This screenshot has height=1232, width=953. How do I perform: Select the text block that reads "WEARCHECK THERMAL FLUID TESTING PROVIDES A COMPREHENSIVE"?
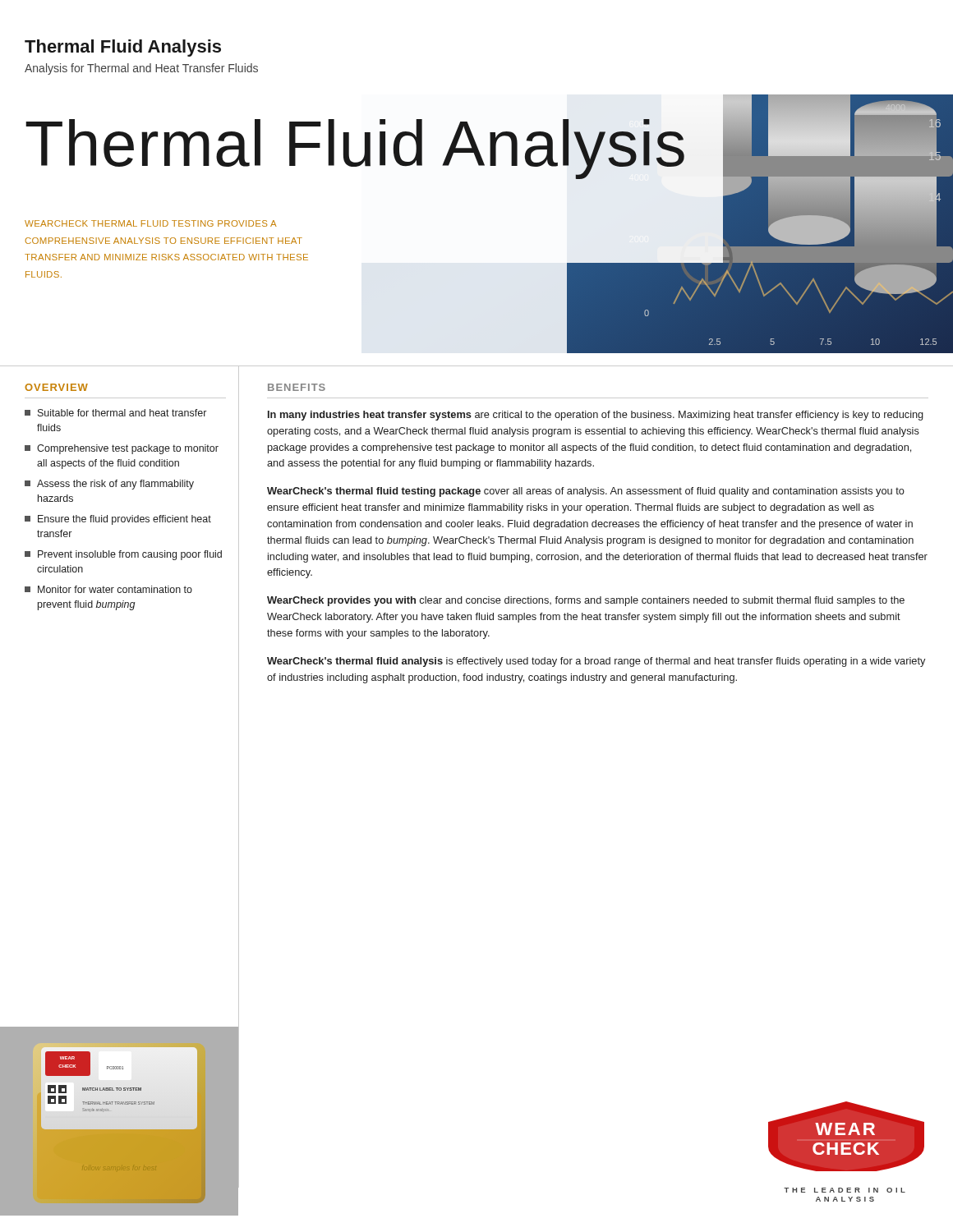(x=167, y=249)
